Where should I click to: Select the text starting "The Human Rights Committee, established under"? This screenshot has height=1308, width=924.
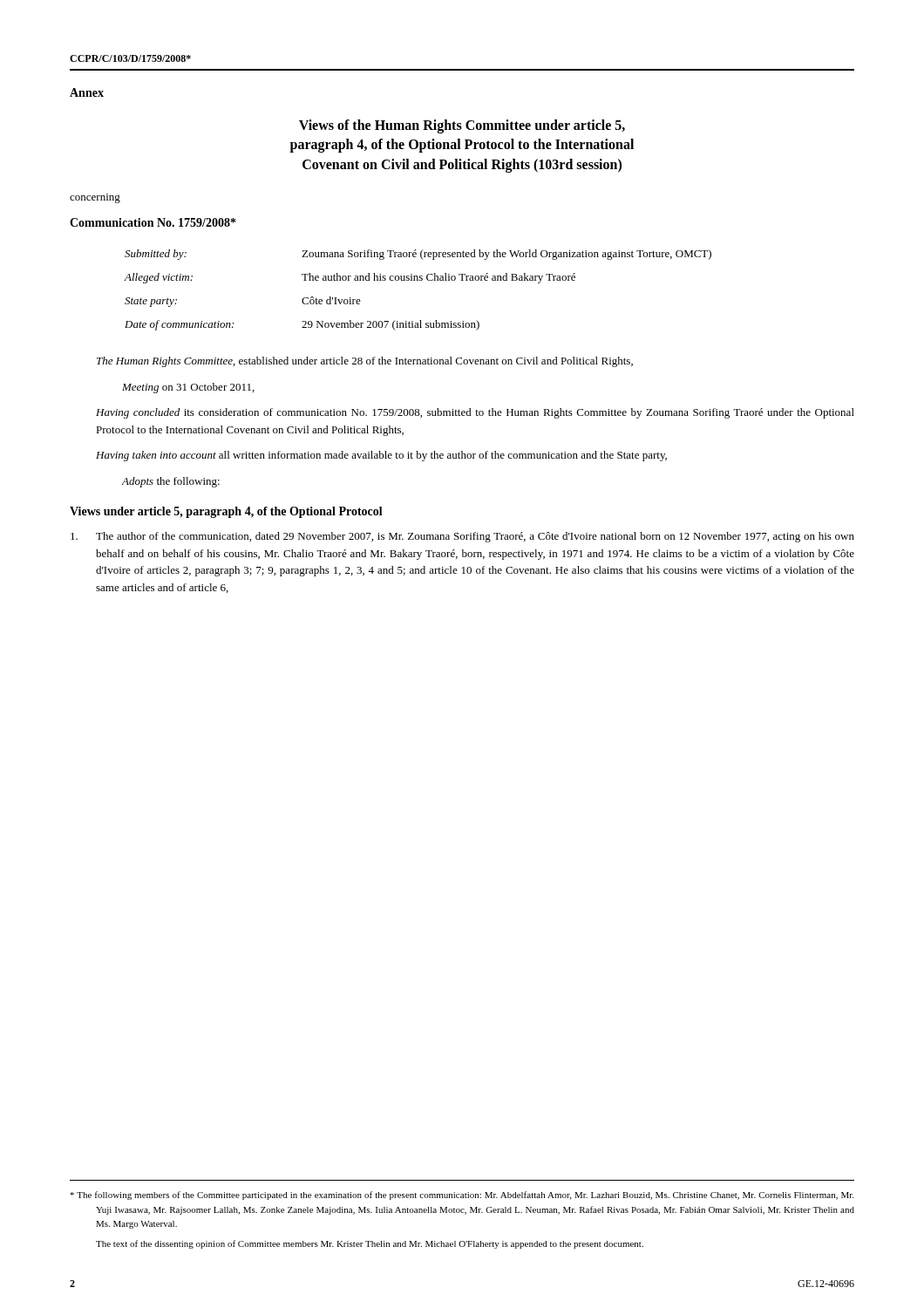365,361
